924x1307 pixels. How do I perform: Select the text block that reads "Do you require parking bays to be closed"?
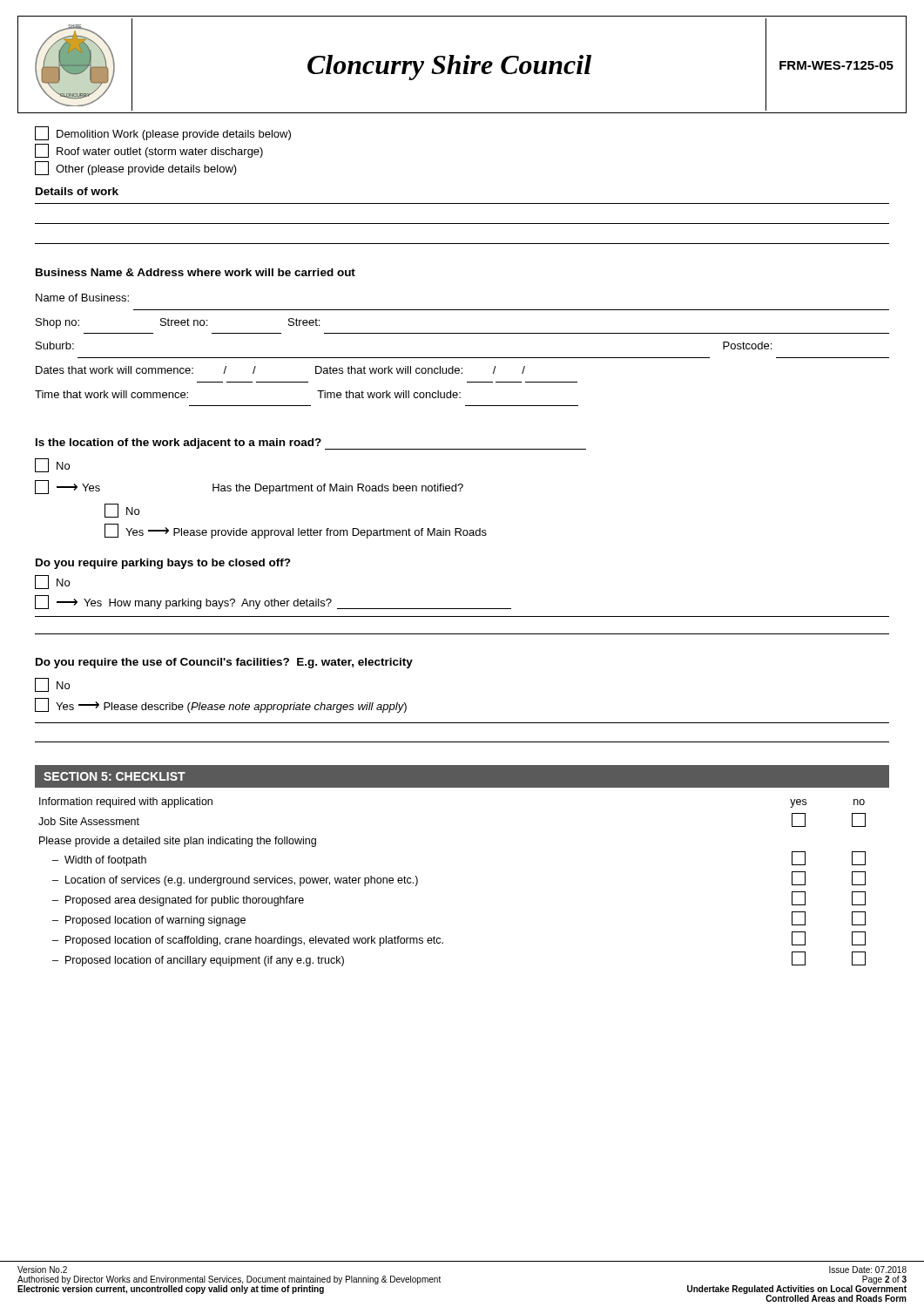(x=163, y=562)
